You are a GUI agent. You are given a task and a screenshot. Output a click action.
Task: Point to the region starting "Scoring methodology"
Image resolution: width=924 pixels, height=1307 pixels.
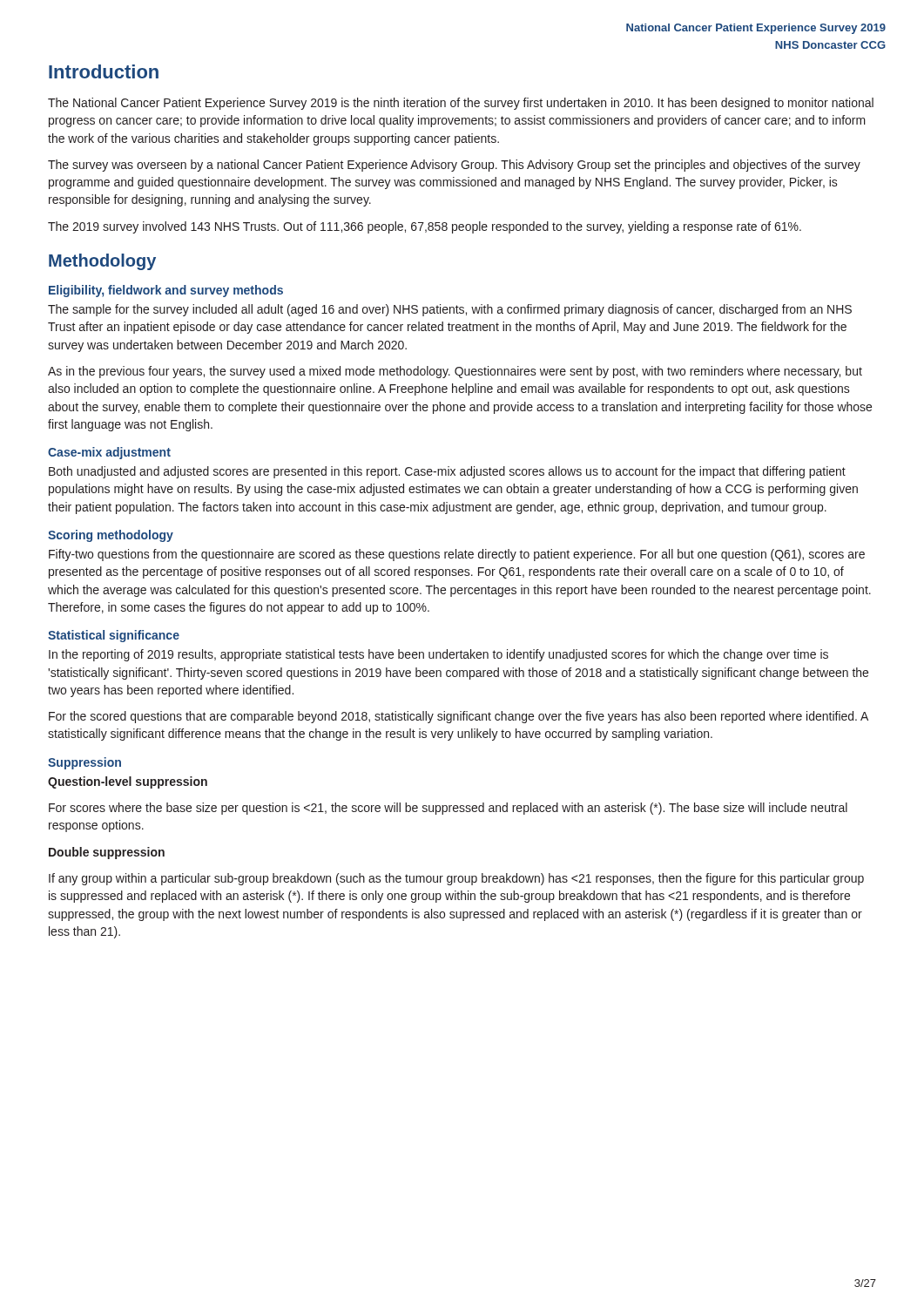click(x=111, y=536)
